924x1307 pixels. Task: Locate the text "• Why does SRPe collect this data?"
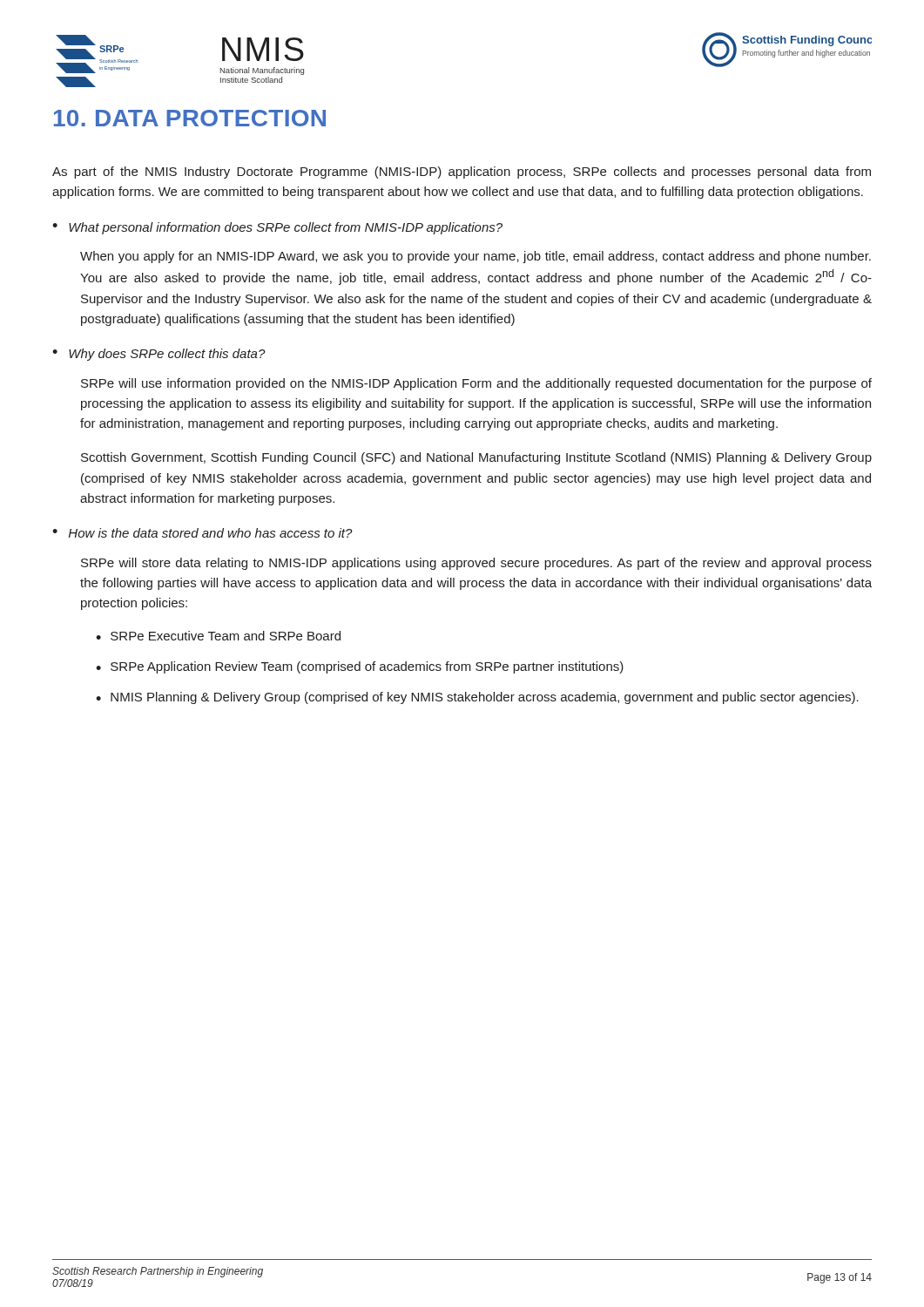pyautogui.click(x=159, y=354)
